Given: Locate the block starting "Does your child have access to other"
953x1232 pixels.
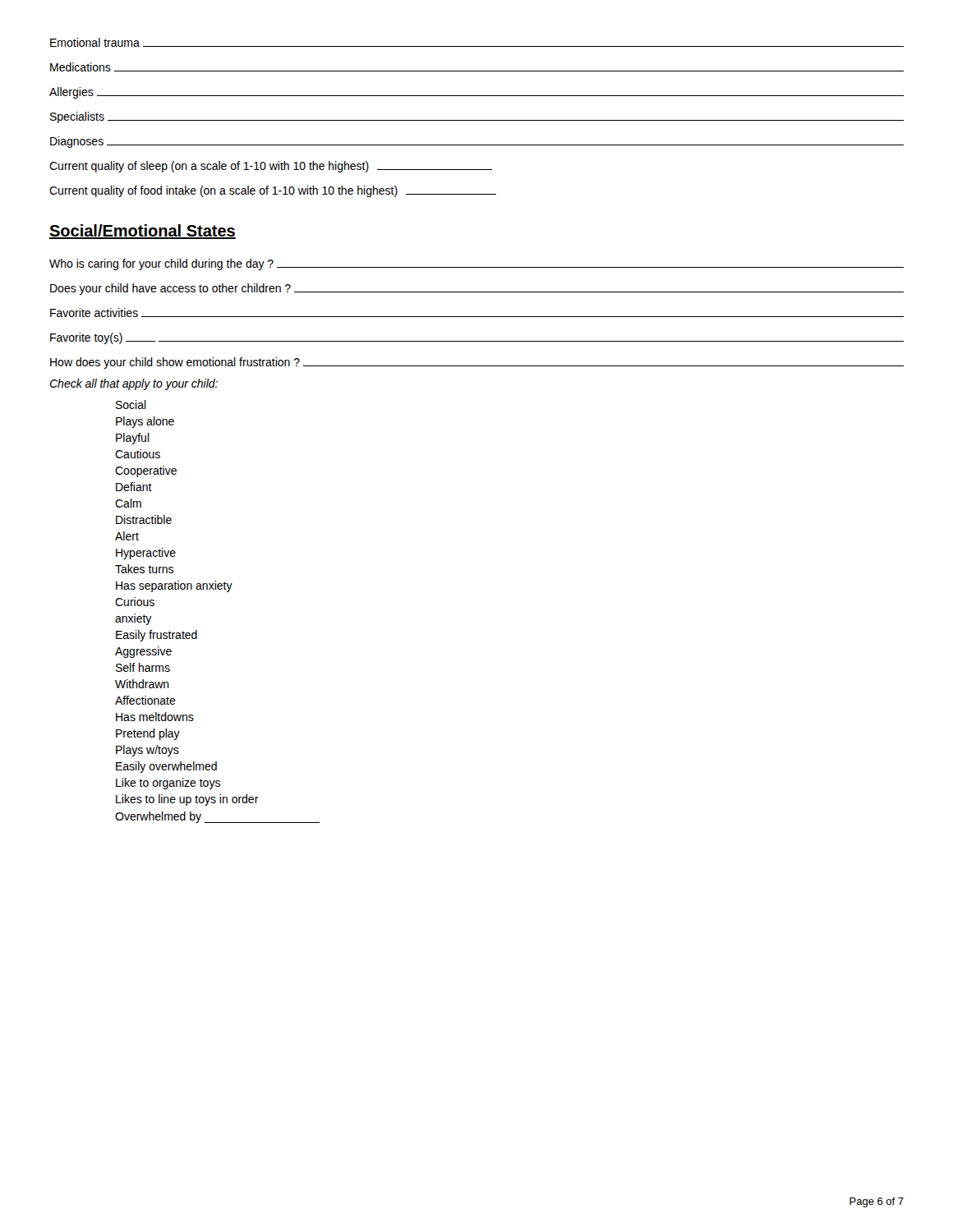Looking at the screenshot, I should (x=476, y=287).
